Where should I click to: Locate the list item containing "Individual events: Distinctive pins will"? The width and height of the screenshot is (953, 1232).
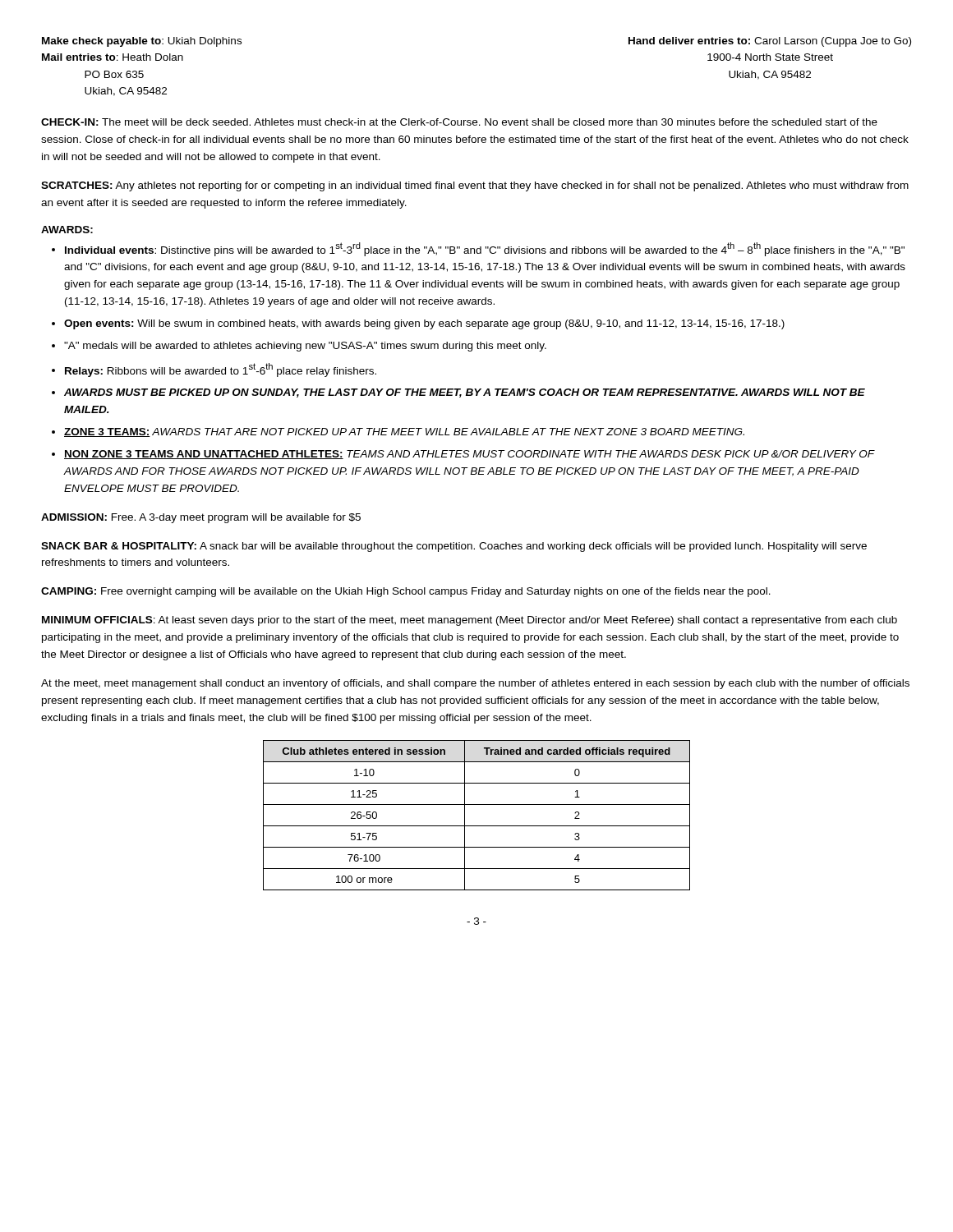(485, 274)
